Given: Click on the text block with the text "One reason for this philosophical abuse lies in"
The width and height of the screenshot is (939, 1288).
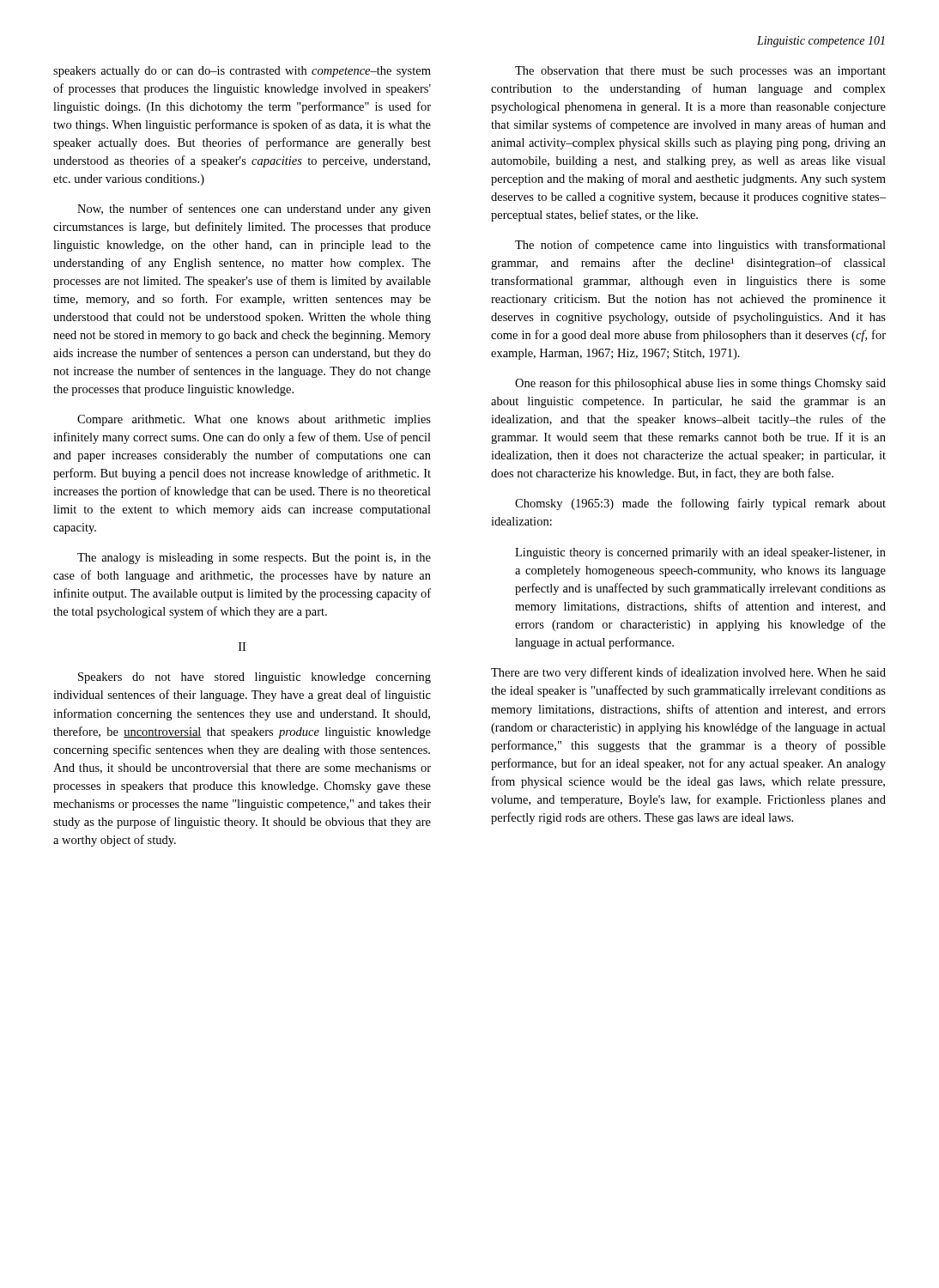Looking at the screenshot, I should coord(688,429).
